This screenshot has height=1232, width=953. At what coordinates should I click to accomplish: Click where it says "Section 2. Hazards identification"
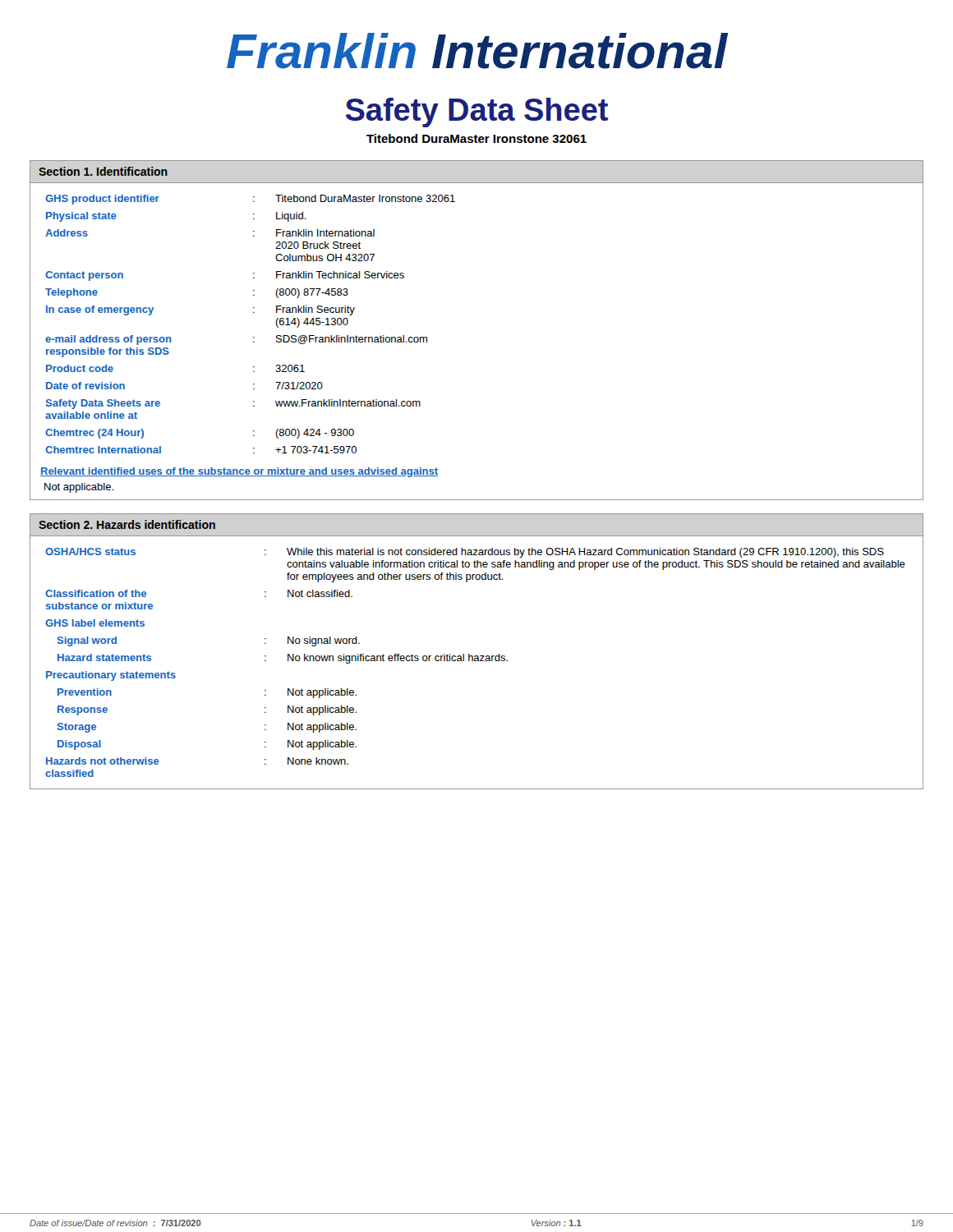[127, 525]
